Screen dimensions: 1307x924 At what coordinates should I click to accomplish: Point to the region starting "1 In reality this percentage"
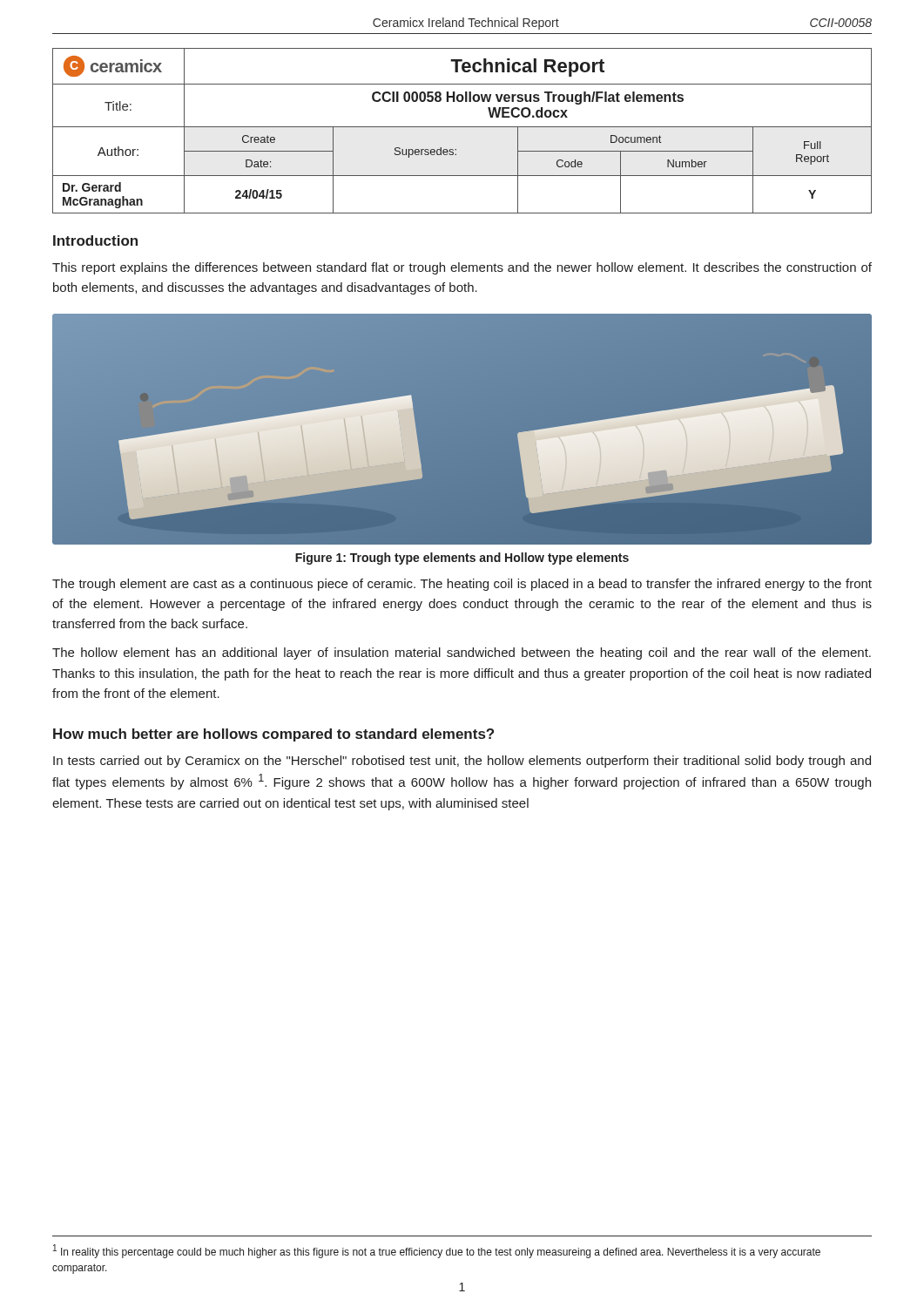(x=462, y=1259)
